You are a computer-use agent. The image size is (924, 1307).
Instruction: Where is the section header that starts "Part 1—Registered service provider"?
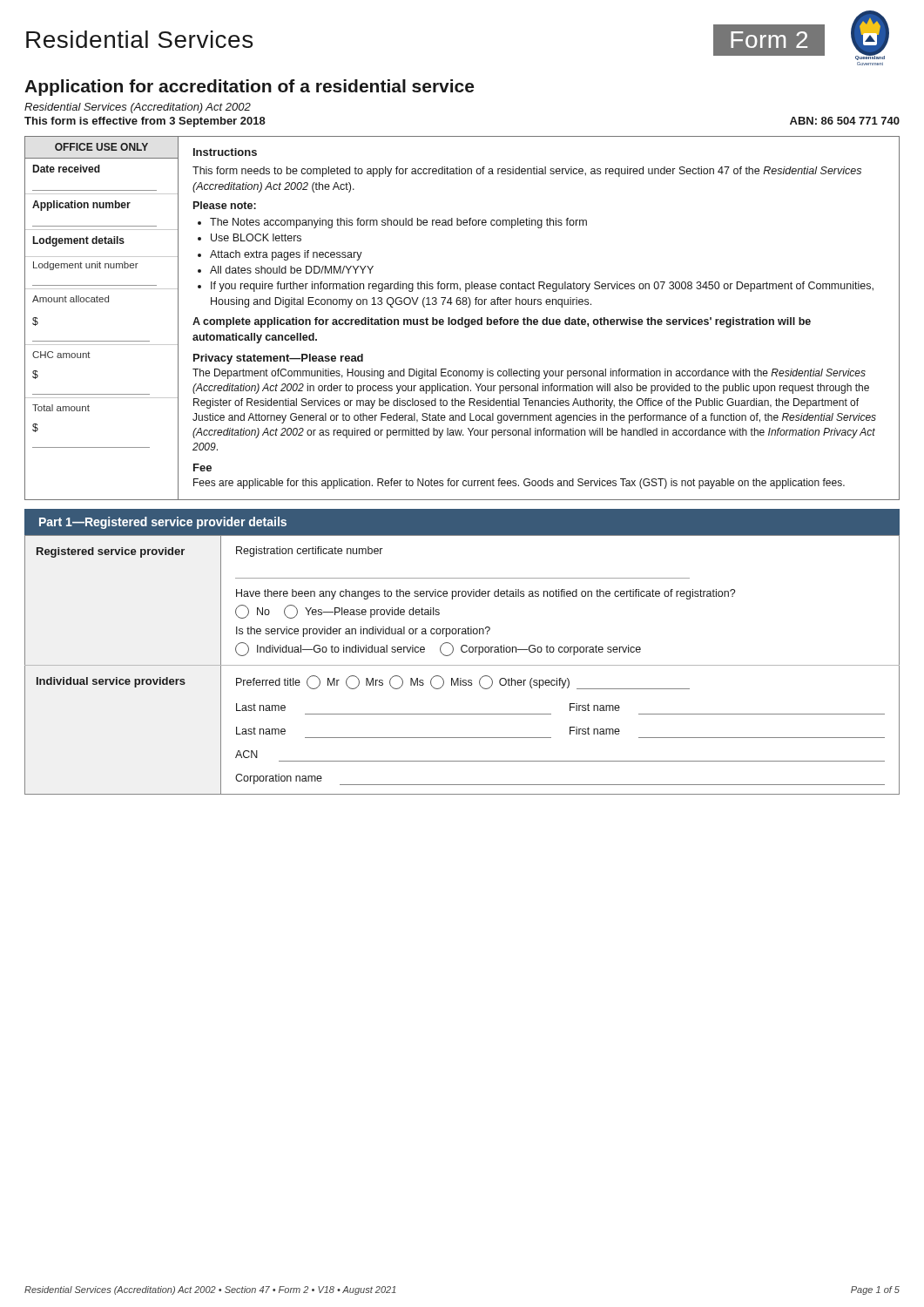point(163,522)
